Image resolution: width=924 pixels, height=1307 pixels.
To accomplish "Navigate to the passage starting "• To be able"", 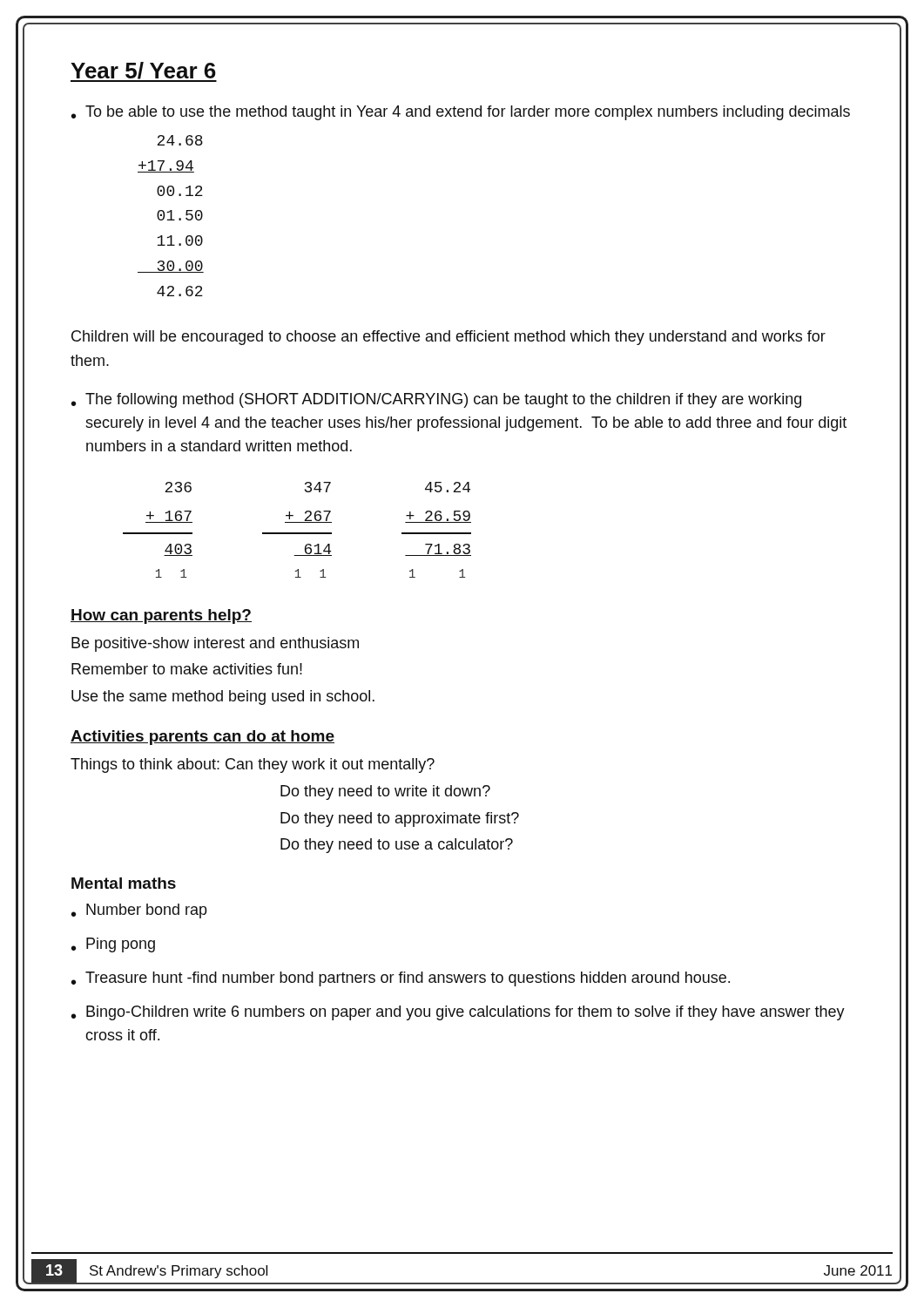I will (461, 113).
